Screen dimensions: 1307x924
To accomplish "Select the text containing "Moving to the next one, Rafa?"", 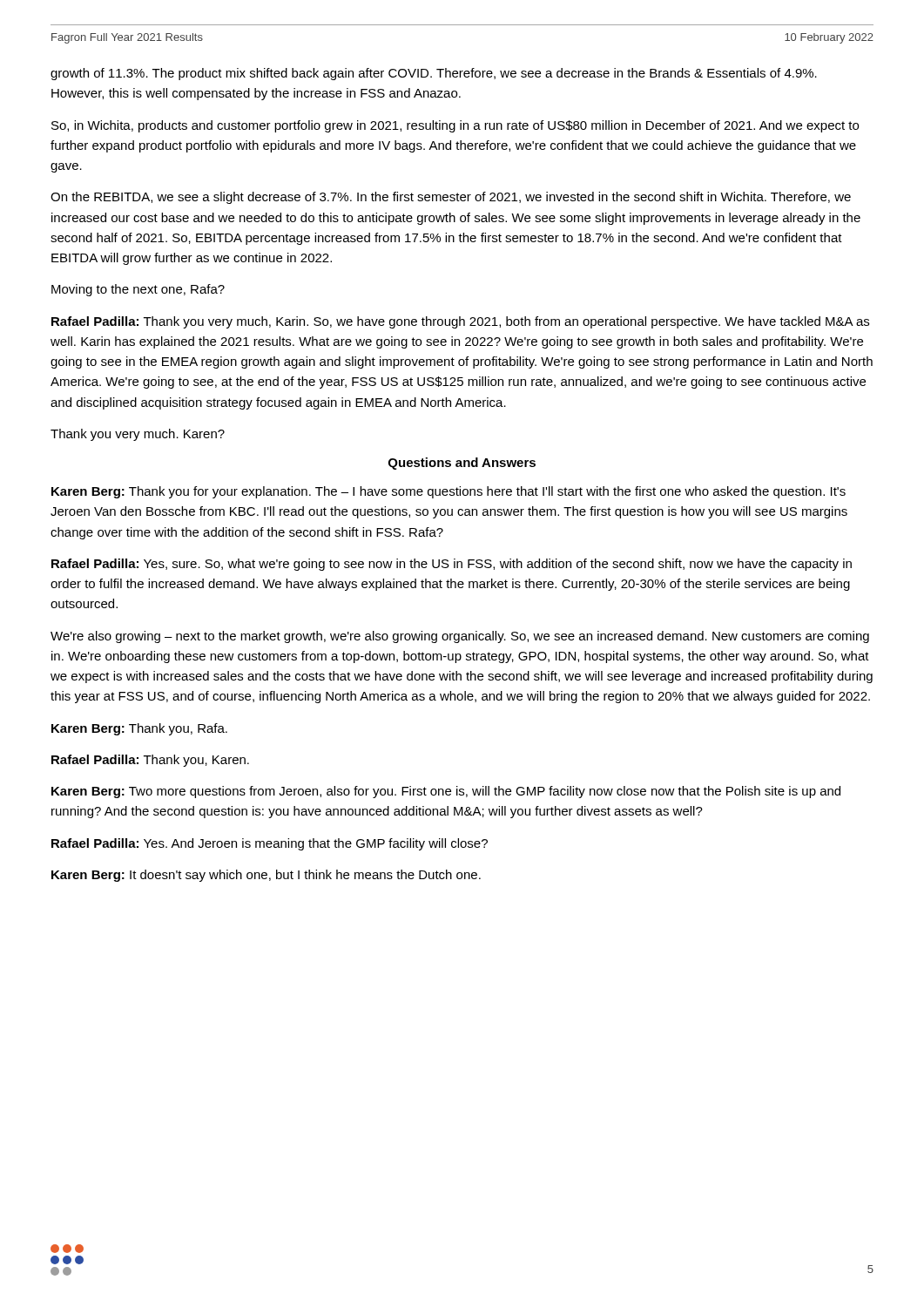I will click(x=138, y=289).
